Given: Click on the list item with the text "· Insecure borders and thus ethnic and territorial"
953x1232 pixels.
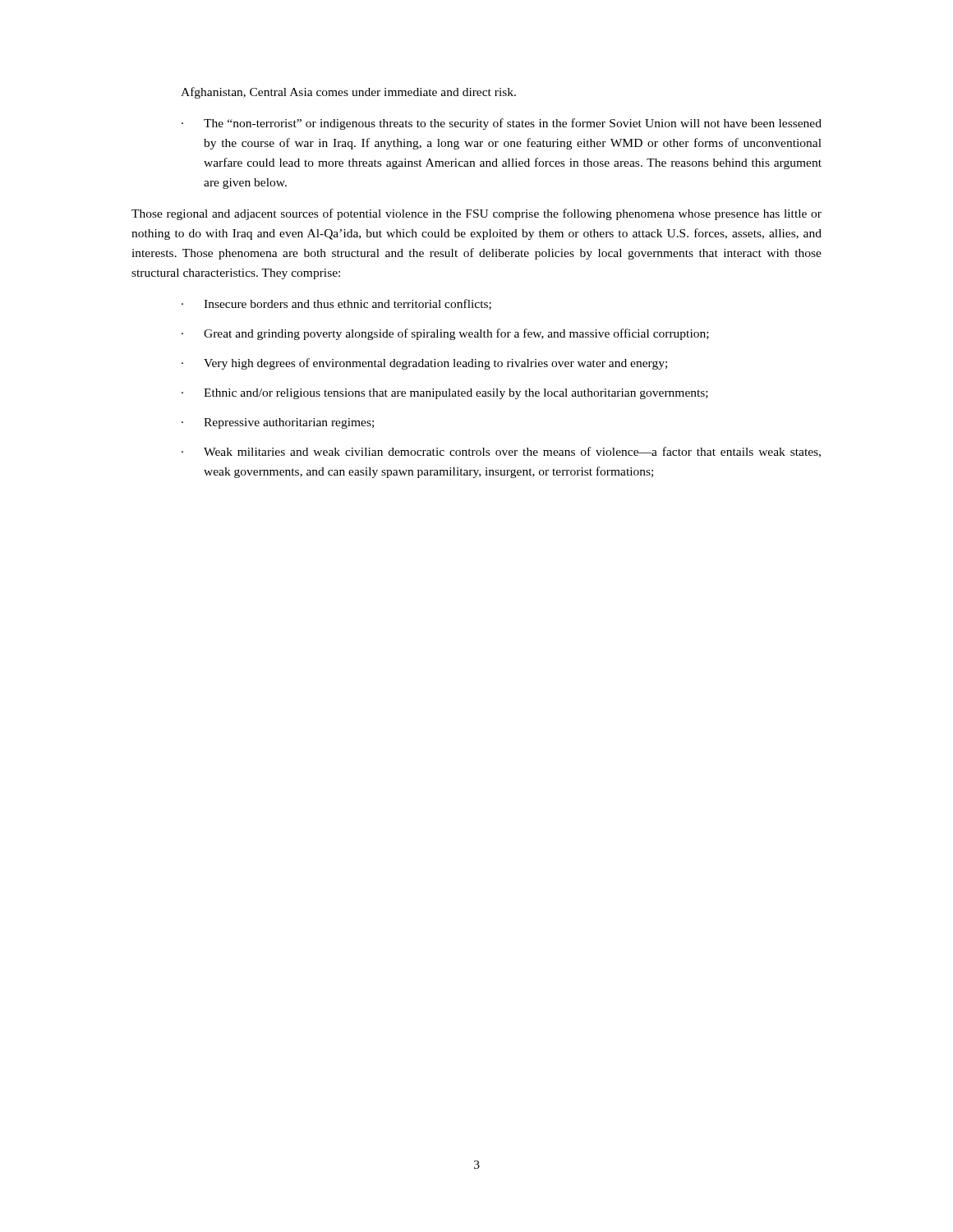Looking at the screenshot, I should (x=501, y=304).
